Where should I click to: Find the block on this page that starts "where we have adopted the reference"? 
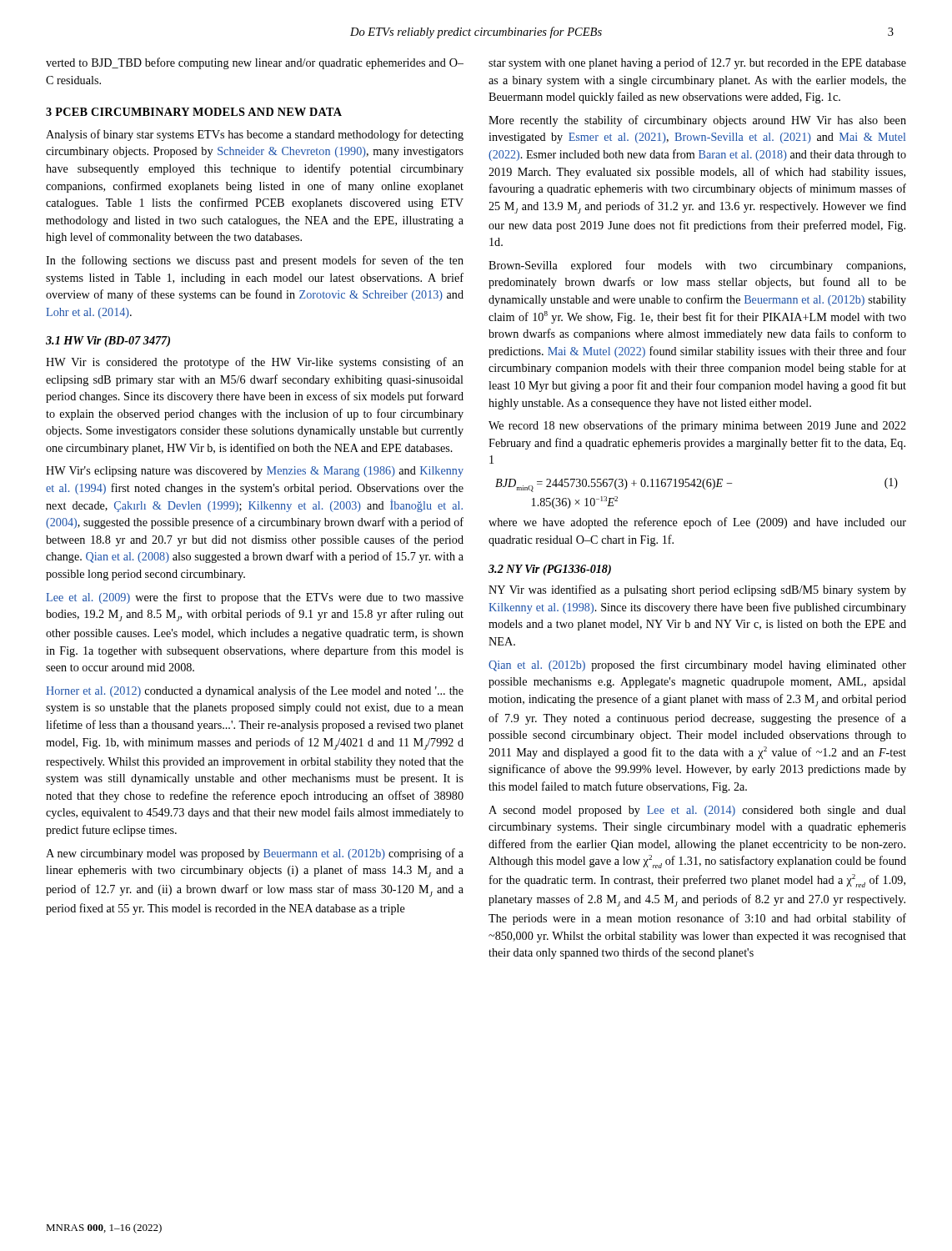(697, 531)
